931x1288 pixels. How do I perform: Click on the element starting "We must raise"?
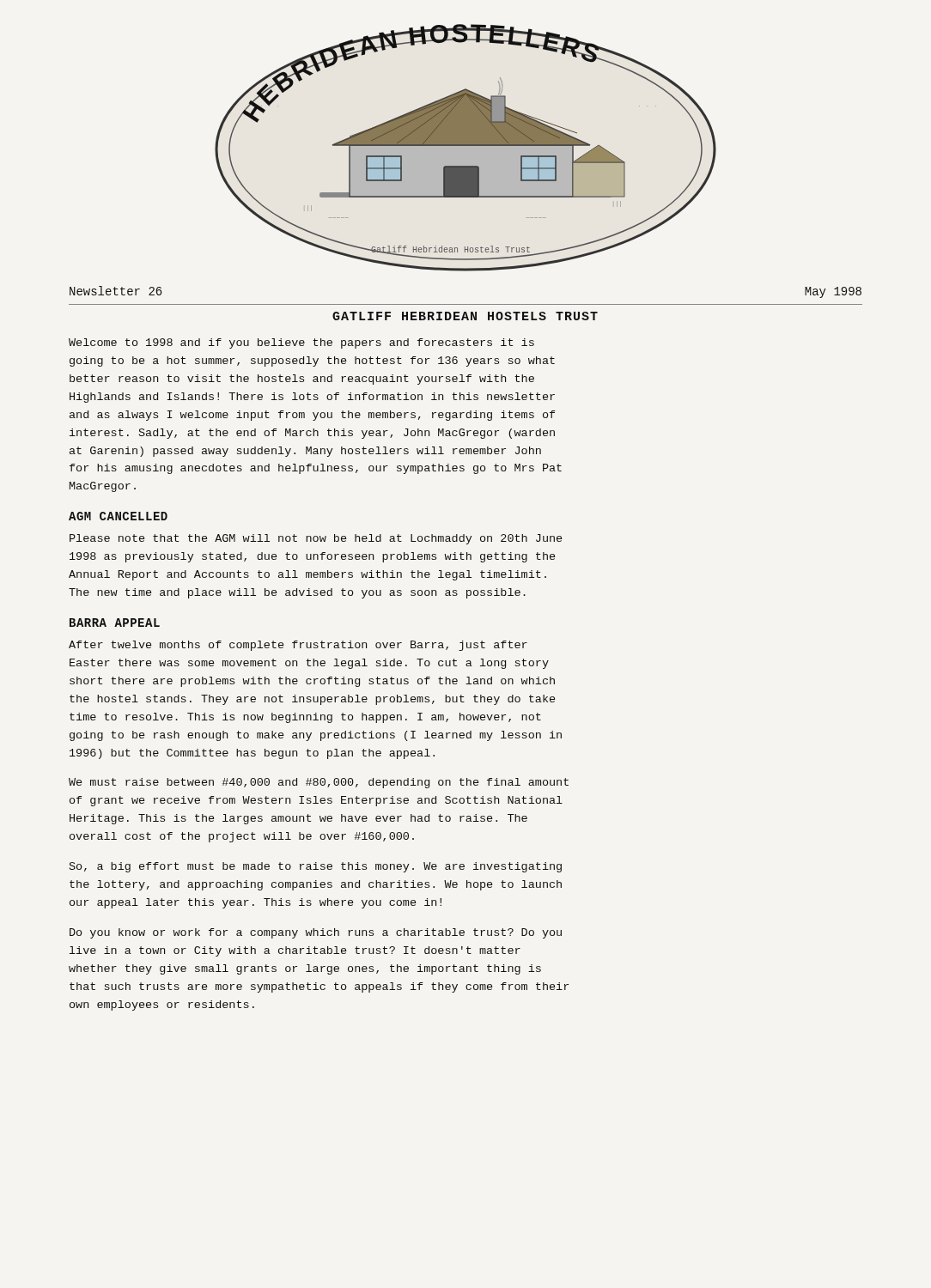(319, 810)
